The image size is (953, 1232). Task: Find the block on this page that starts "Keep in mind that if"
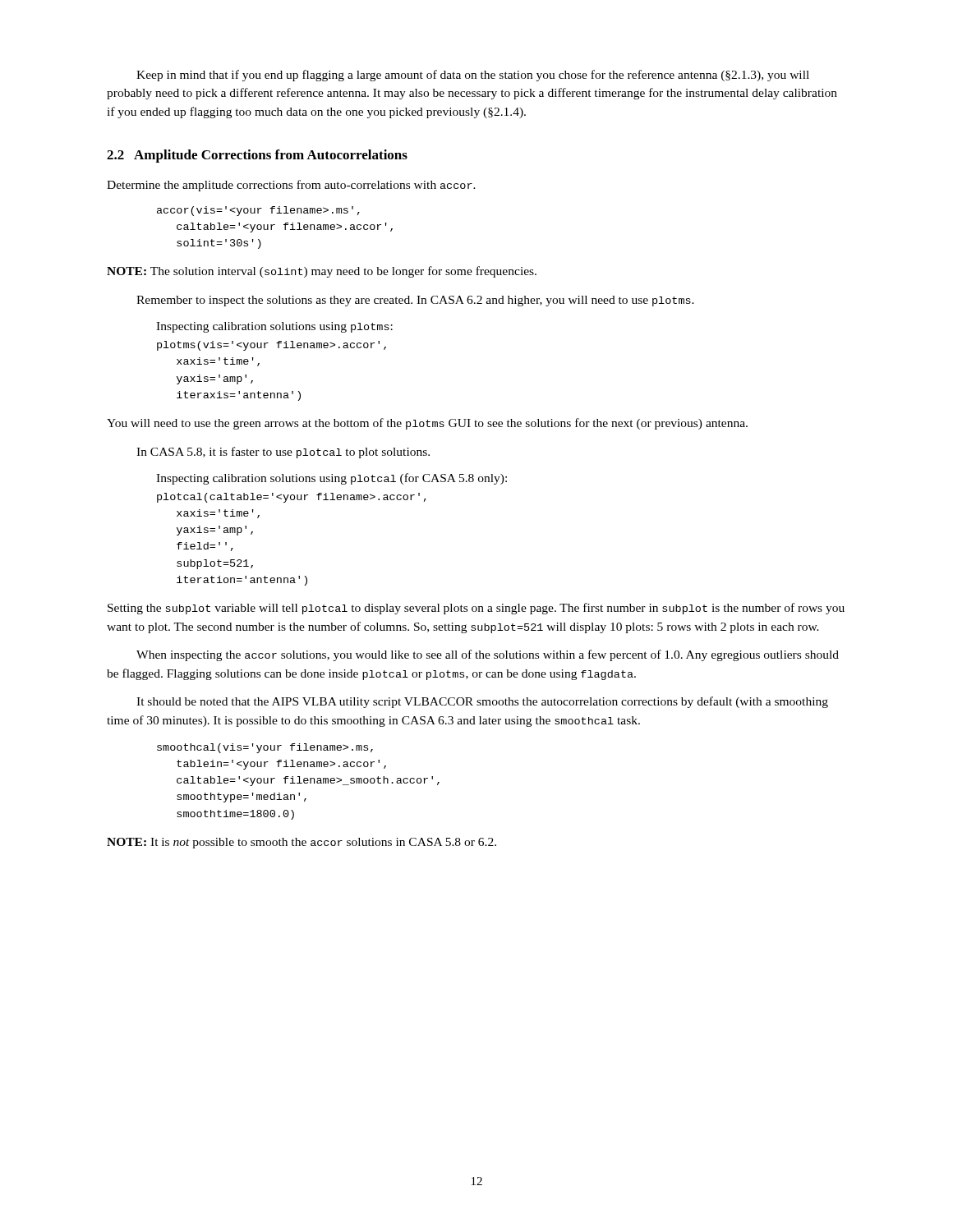476,93
